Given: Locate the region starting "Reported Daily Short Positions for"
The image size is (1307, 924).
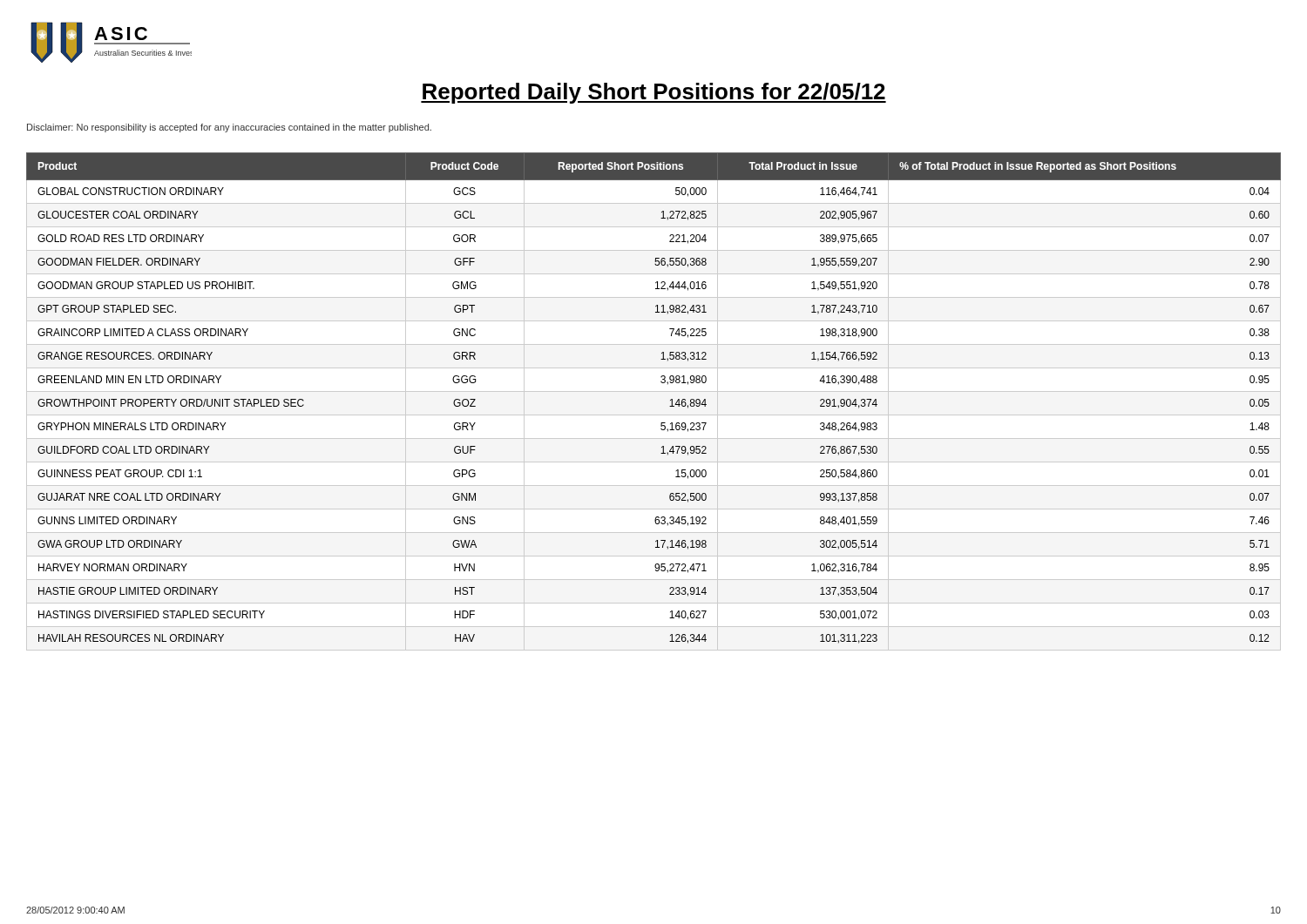Looking at the screenshot, I should (654, 92).
